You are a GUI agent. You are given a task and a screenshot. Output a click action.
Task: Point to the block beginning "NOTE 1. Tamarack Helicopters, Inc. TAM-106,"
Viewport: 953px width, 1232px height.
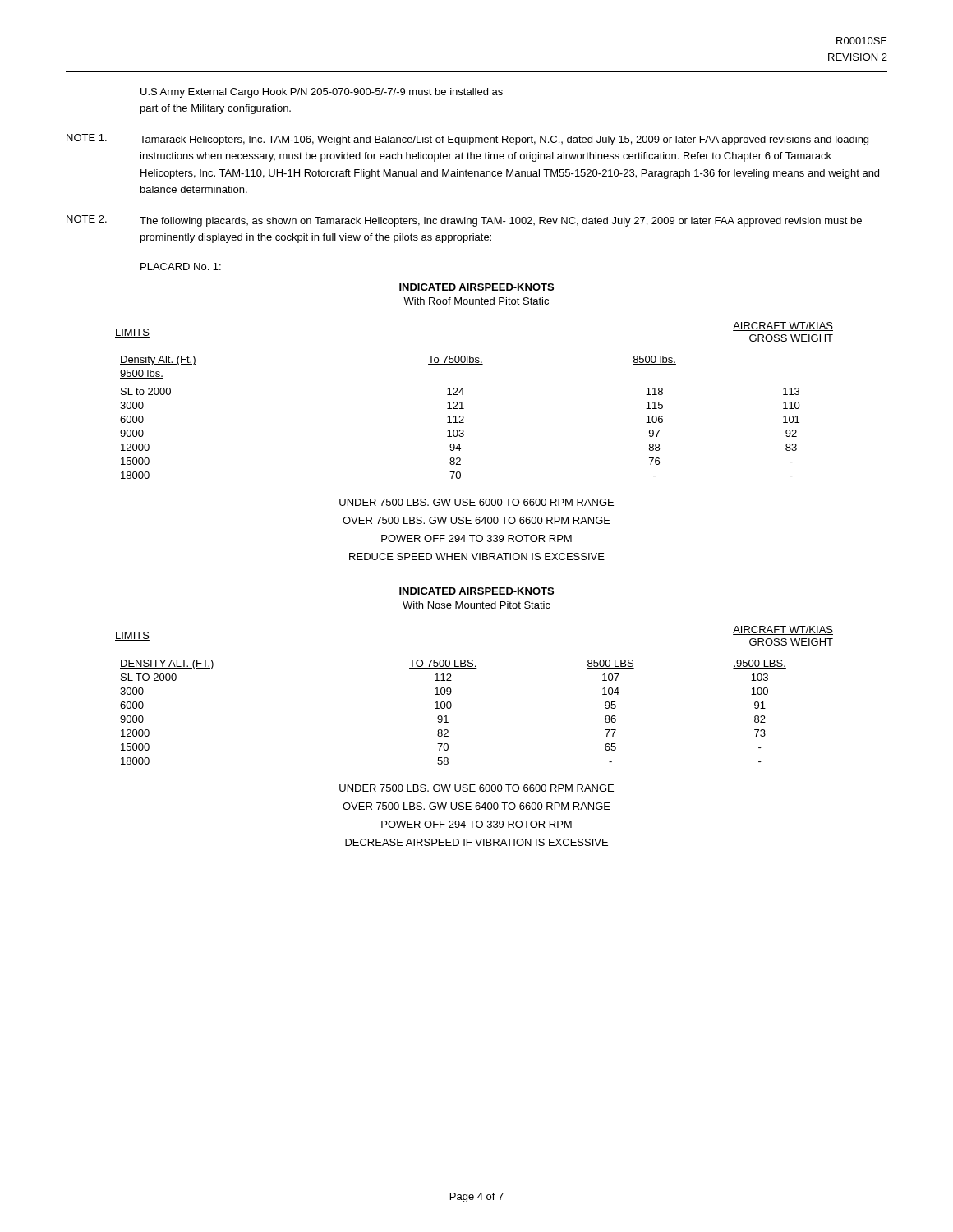476,165
